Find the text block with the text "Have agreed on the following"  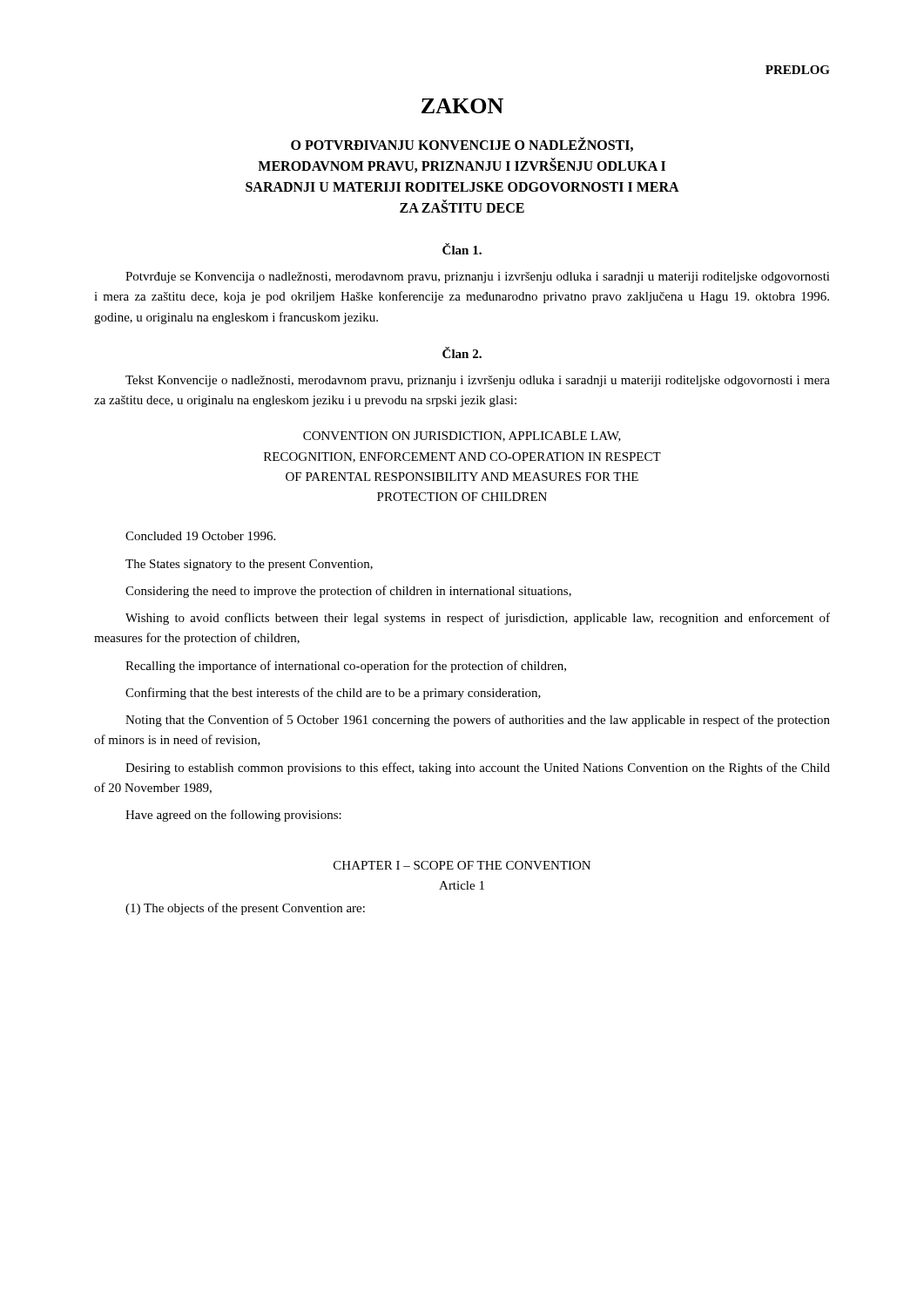(x=234, y=815)
